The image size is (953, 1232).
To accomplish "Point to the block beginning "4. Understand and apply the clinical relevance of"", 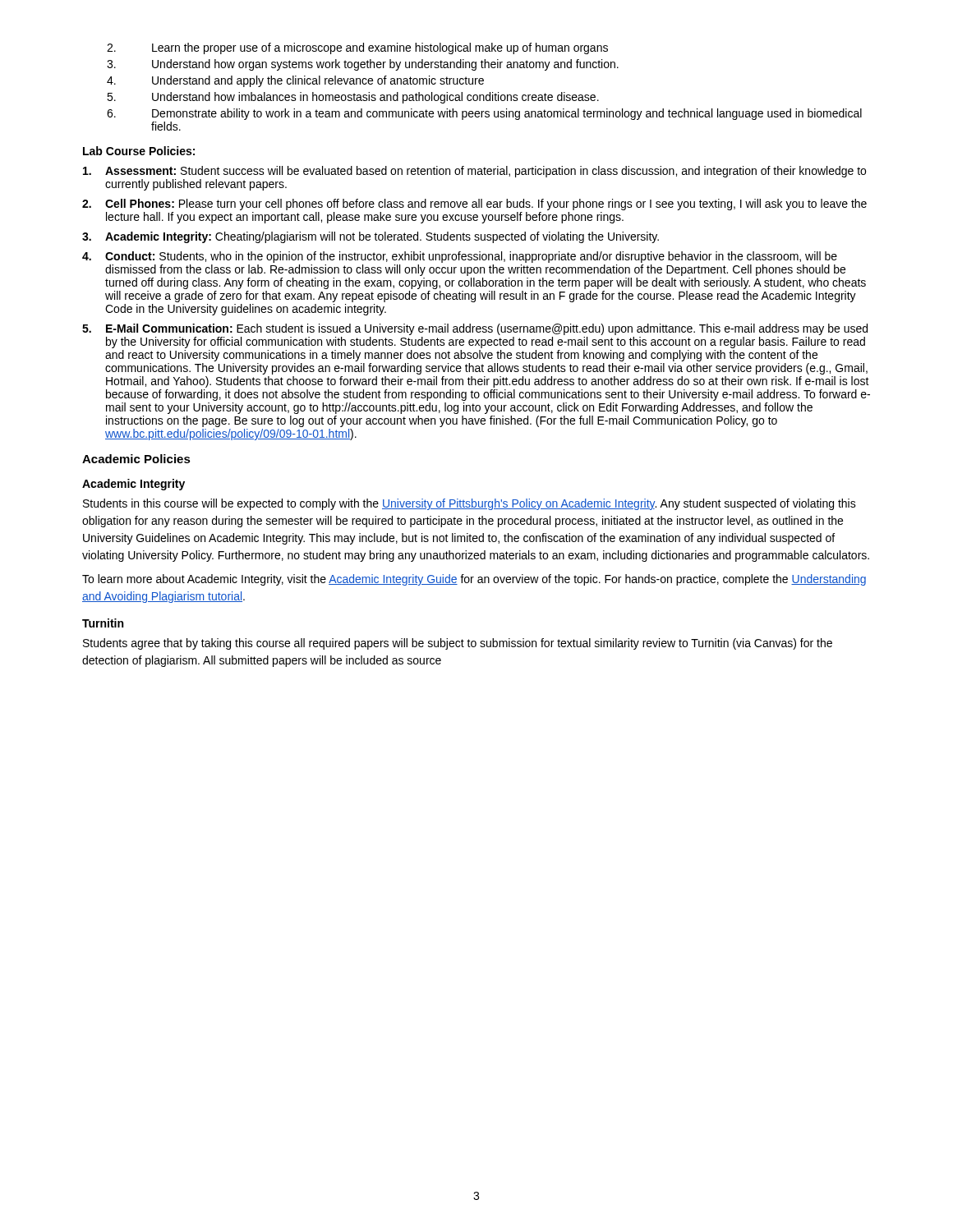I will point(283,81).
